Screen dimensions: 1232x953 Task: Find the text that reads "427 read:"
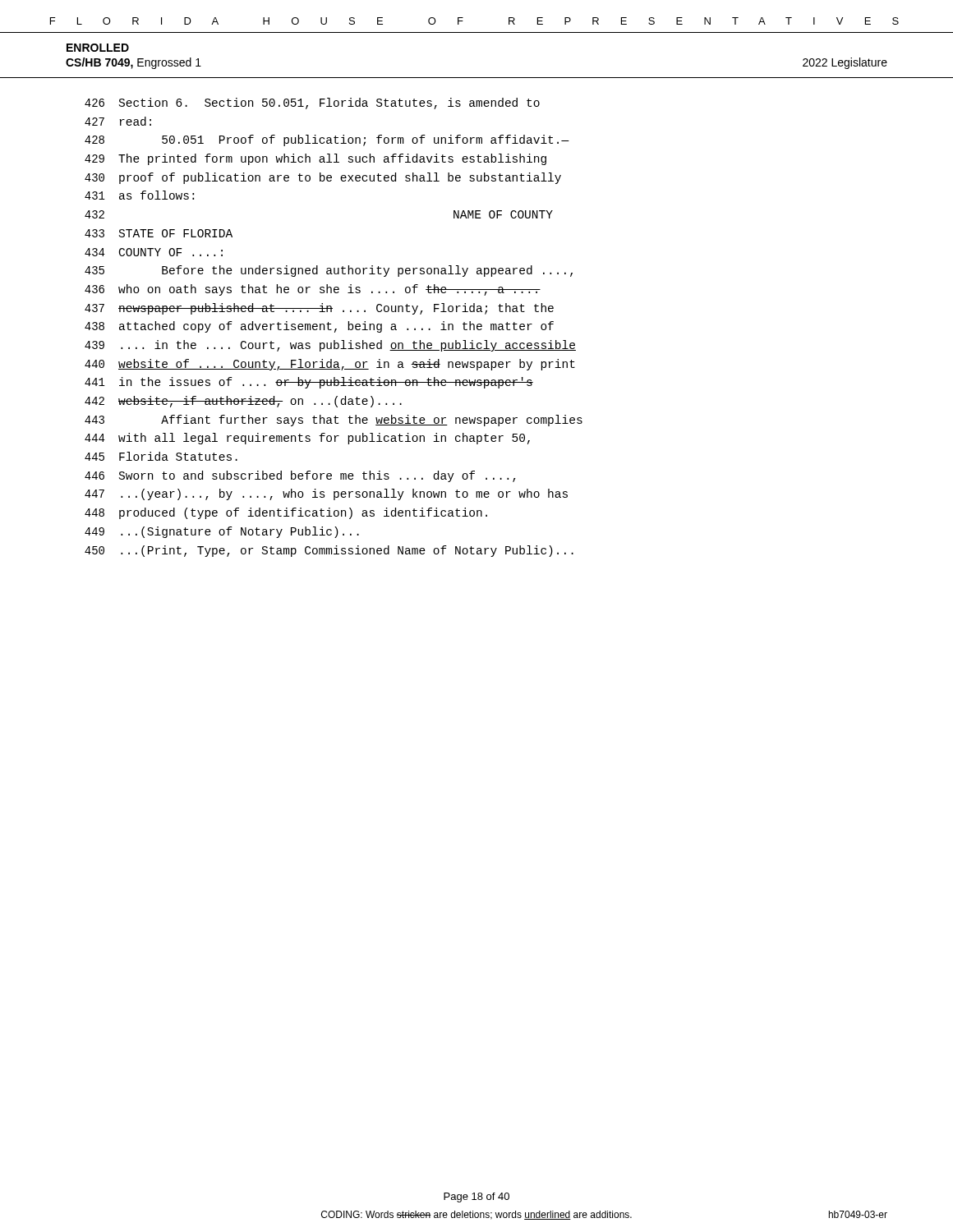(x=118, y=121)
